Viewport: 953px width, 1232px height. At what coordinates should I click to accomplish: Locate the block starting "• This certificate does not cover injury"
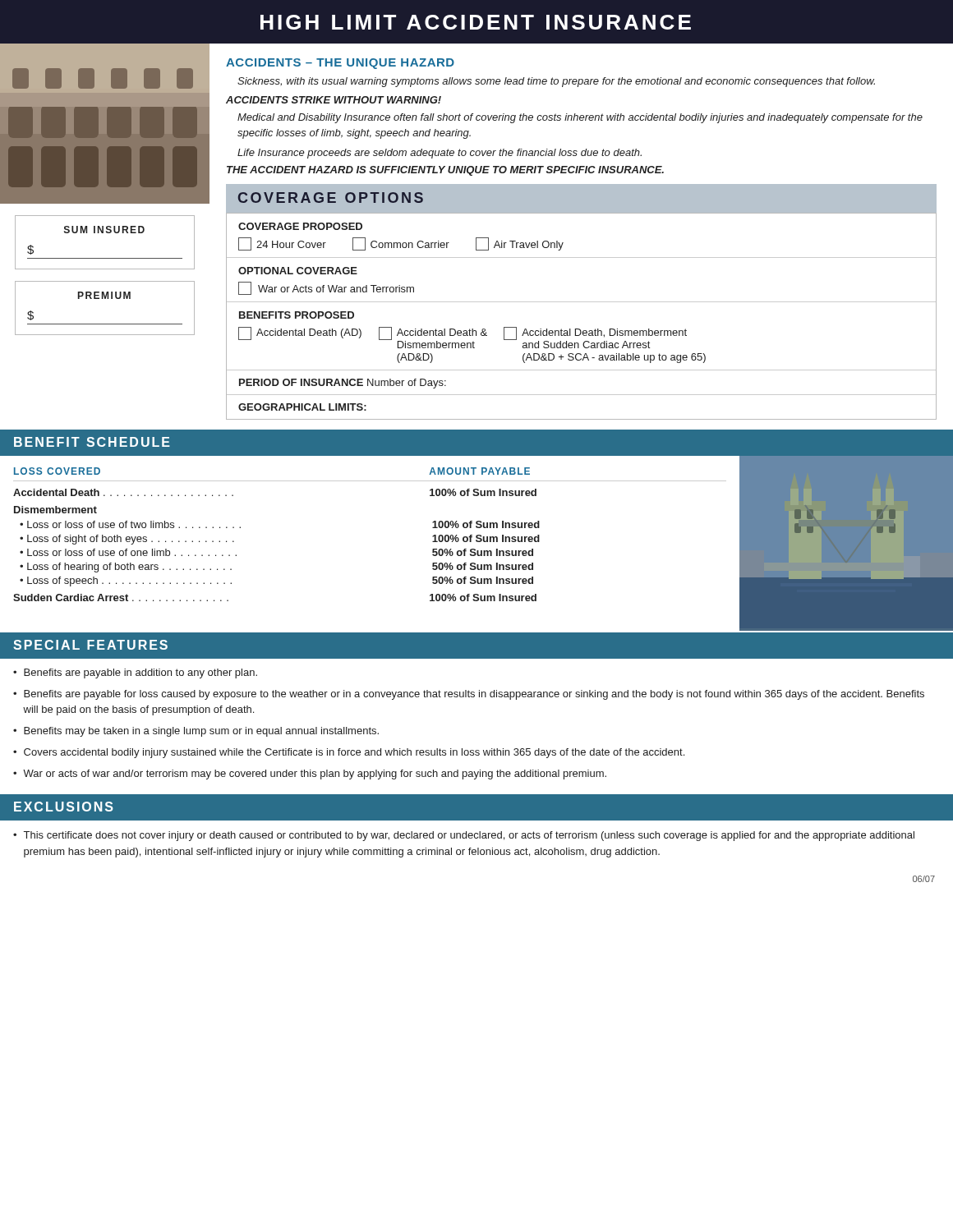tap(475, 843)
